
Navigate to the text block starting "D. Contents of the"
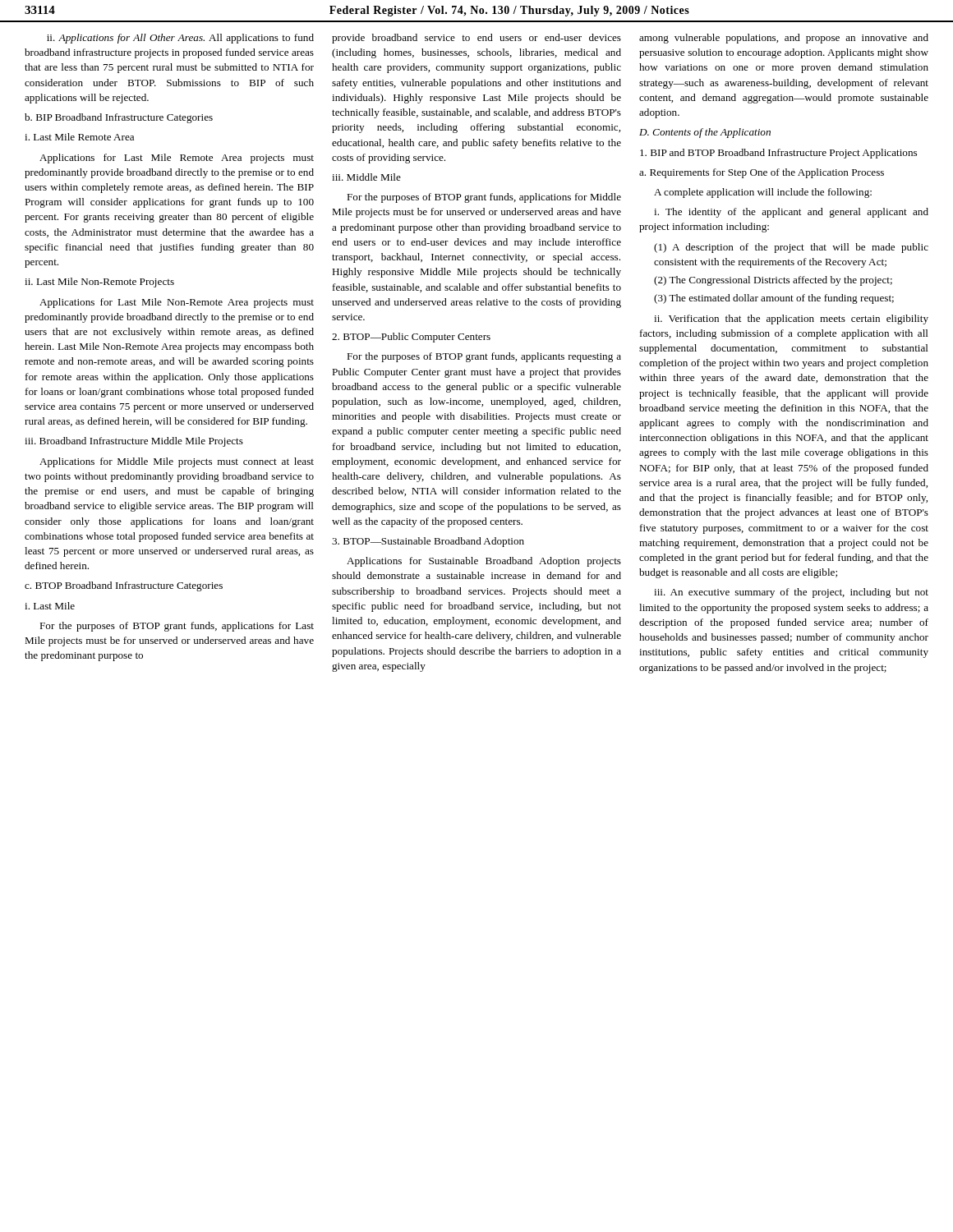pyautogui.click(x=705, y=133)
